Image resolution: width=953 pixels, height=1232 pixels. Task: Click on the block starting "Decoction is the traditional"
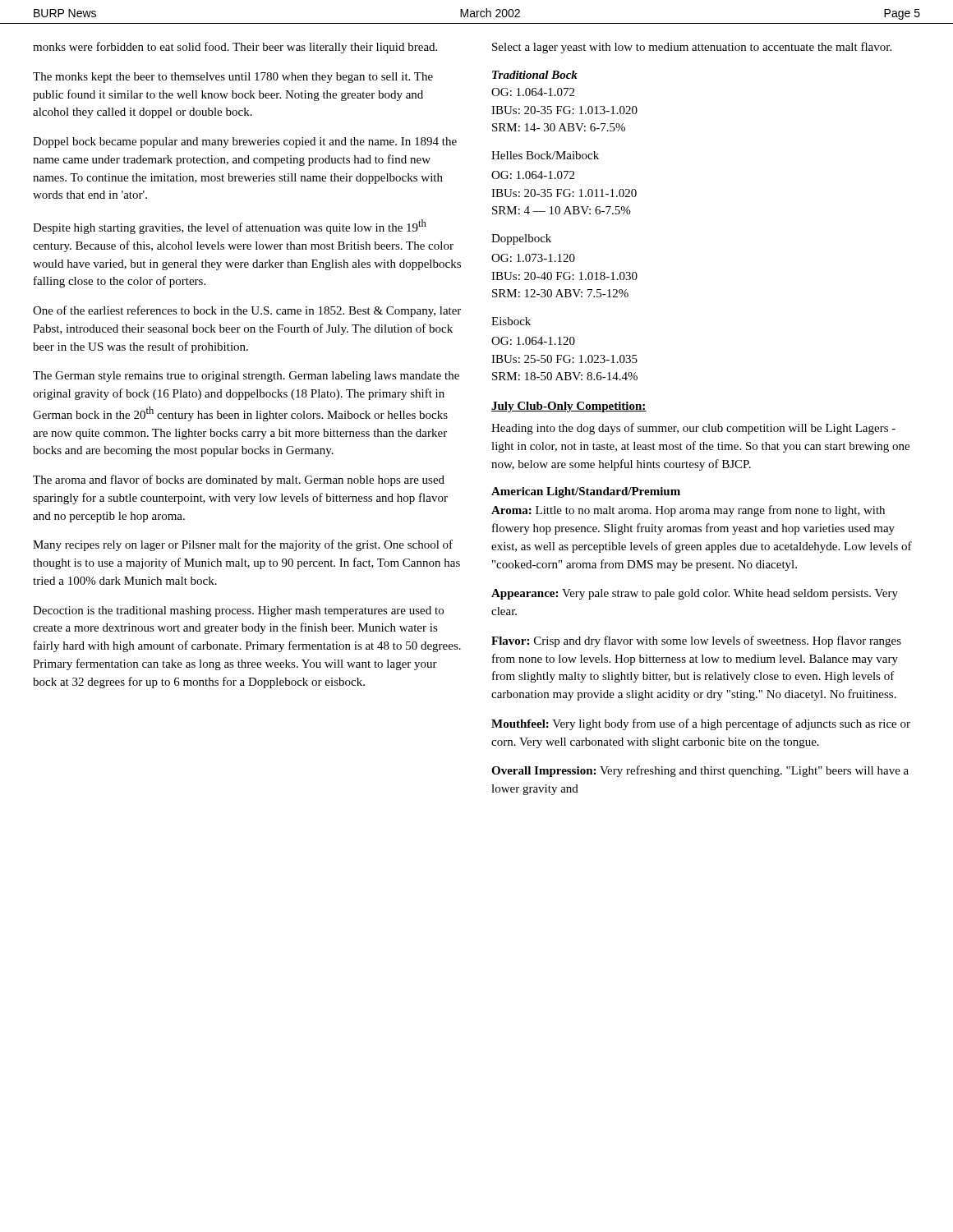pyautogui.click(x=247, y=646)
